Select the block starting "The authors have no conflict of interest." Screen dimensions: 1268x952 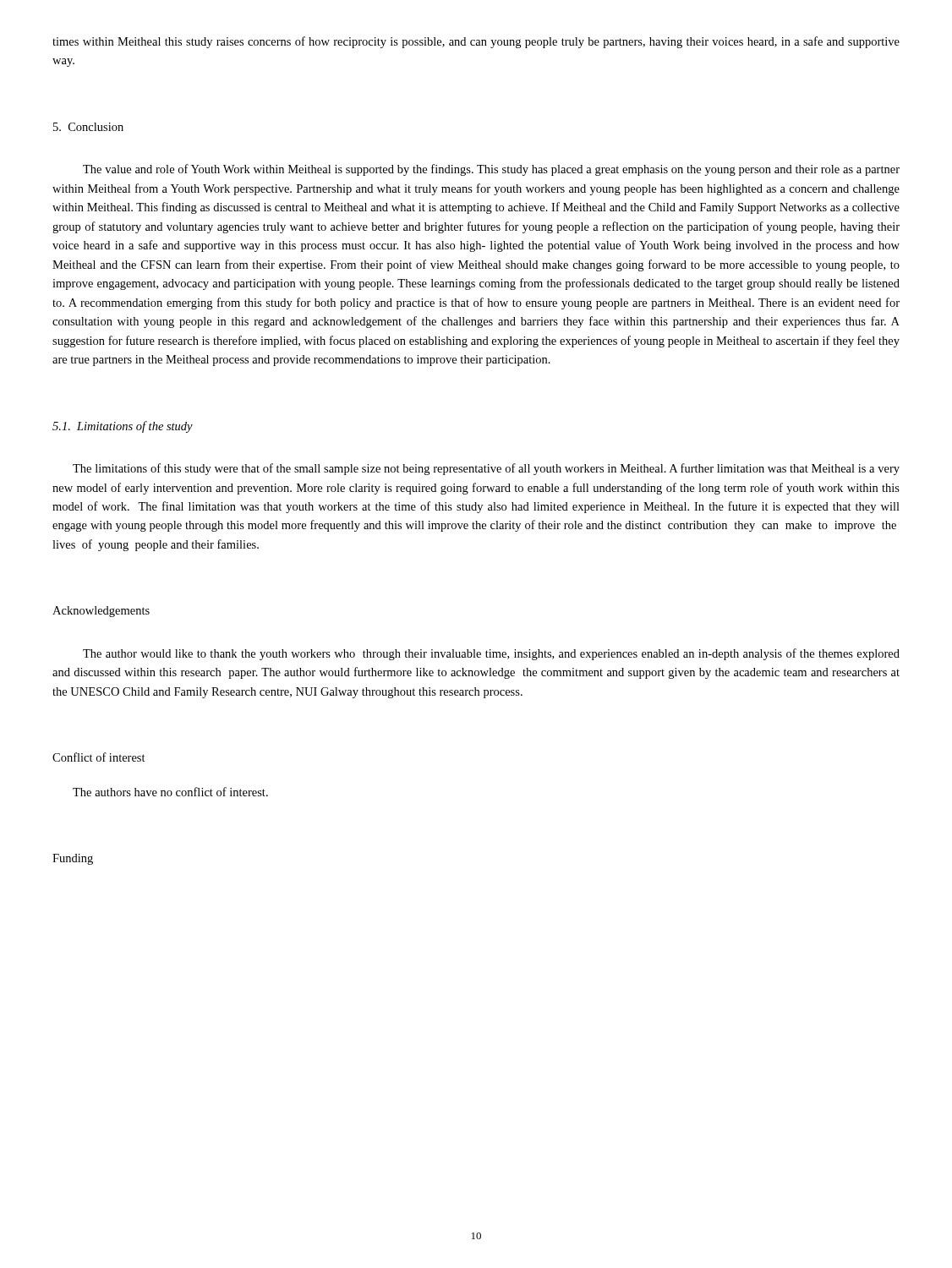171,792
